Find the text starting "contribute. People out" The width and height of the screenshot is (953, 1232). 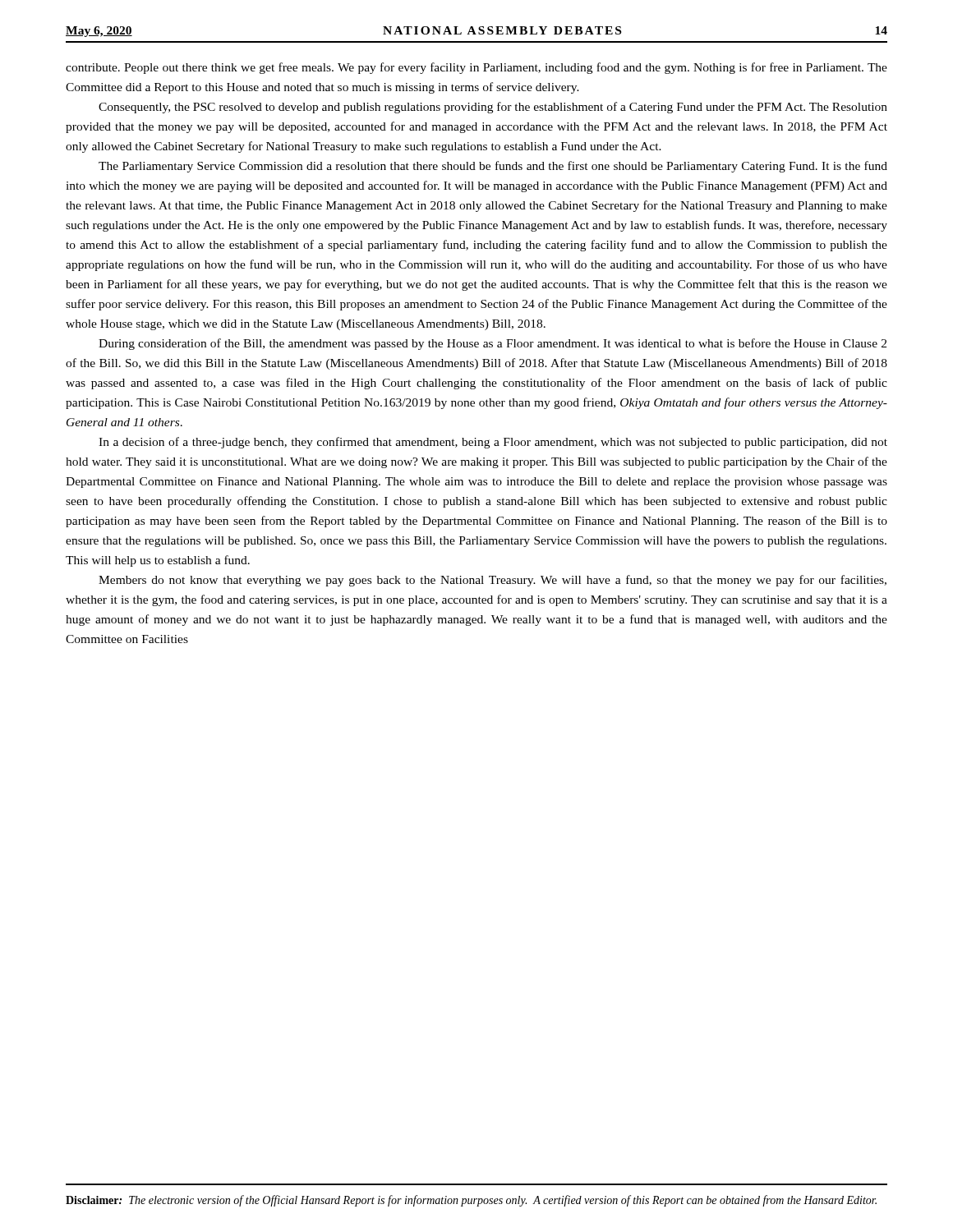pos(476,353)
